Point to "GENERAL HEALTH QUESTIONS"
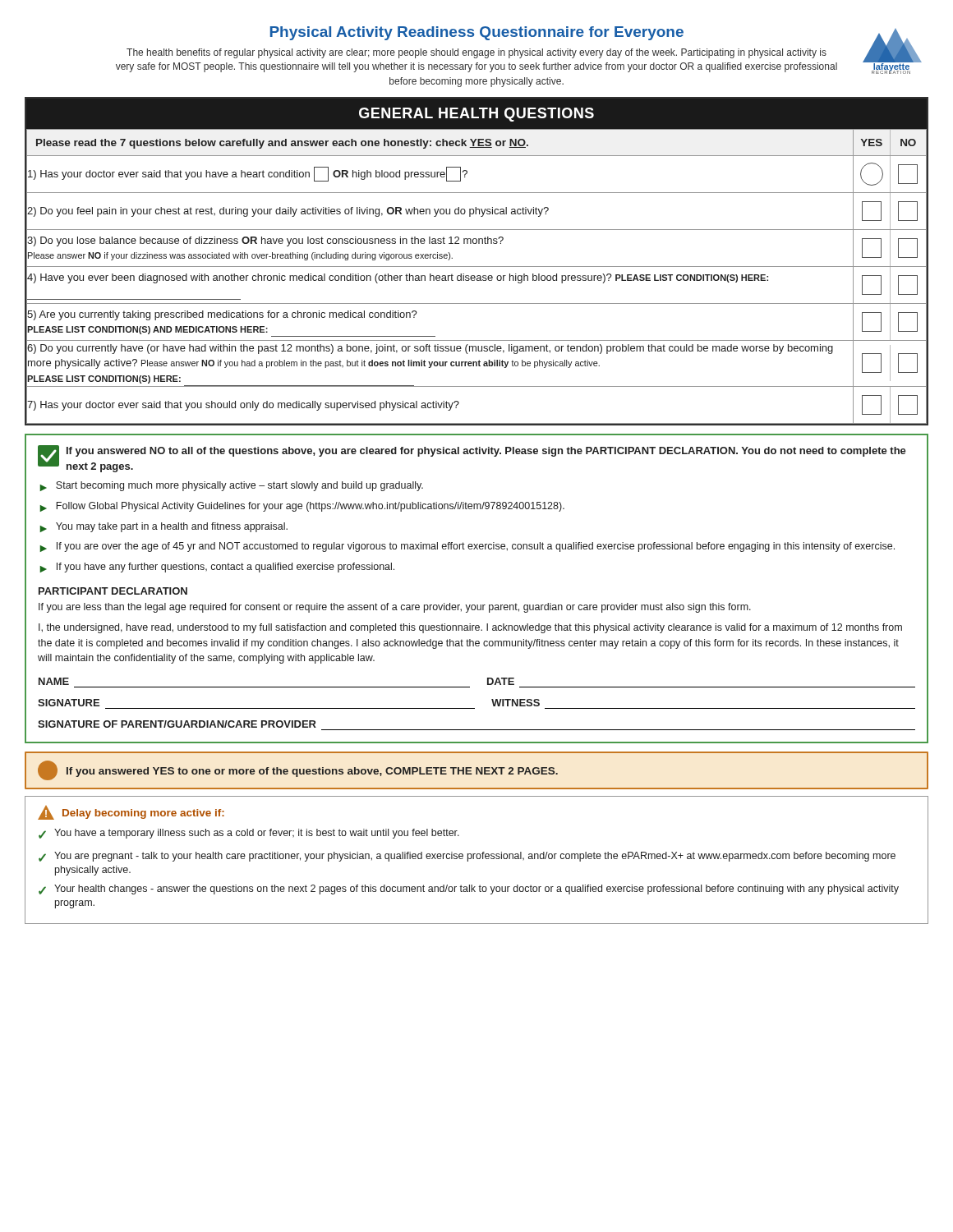This screenshot has width=953, height=1232. click(476, 113)
